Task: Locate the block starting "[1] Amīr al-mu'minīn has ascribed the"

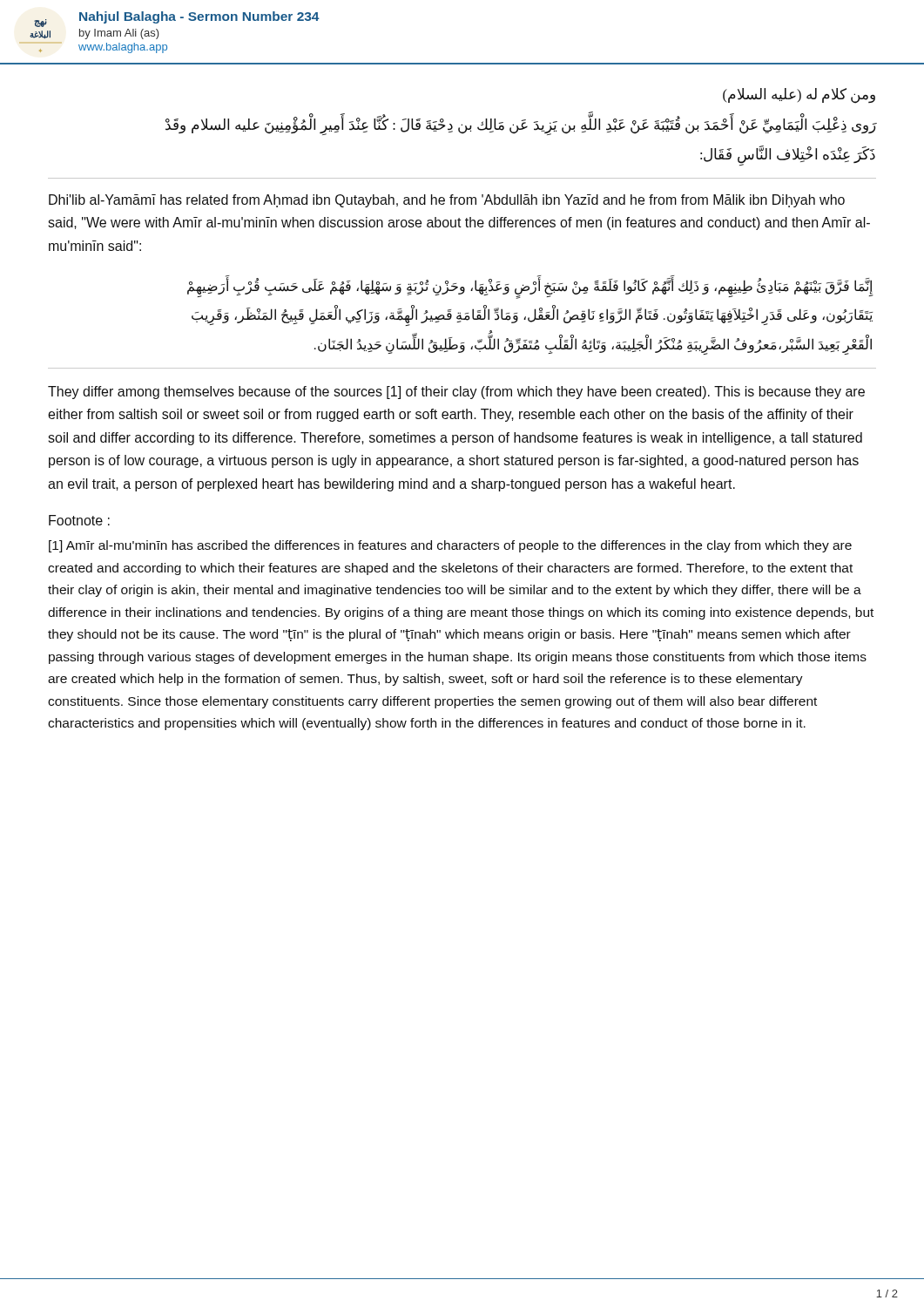Action: pos(461,634)
